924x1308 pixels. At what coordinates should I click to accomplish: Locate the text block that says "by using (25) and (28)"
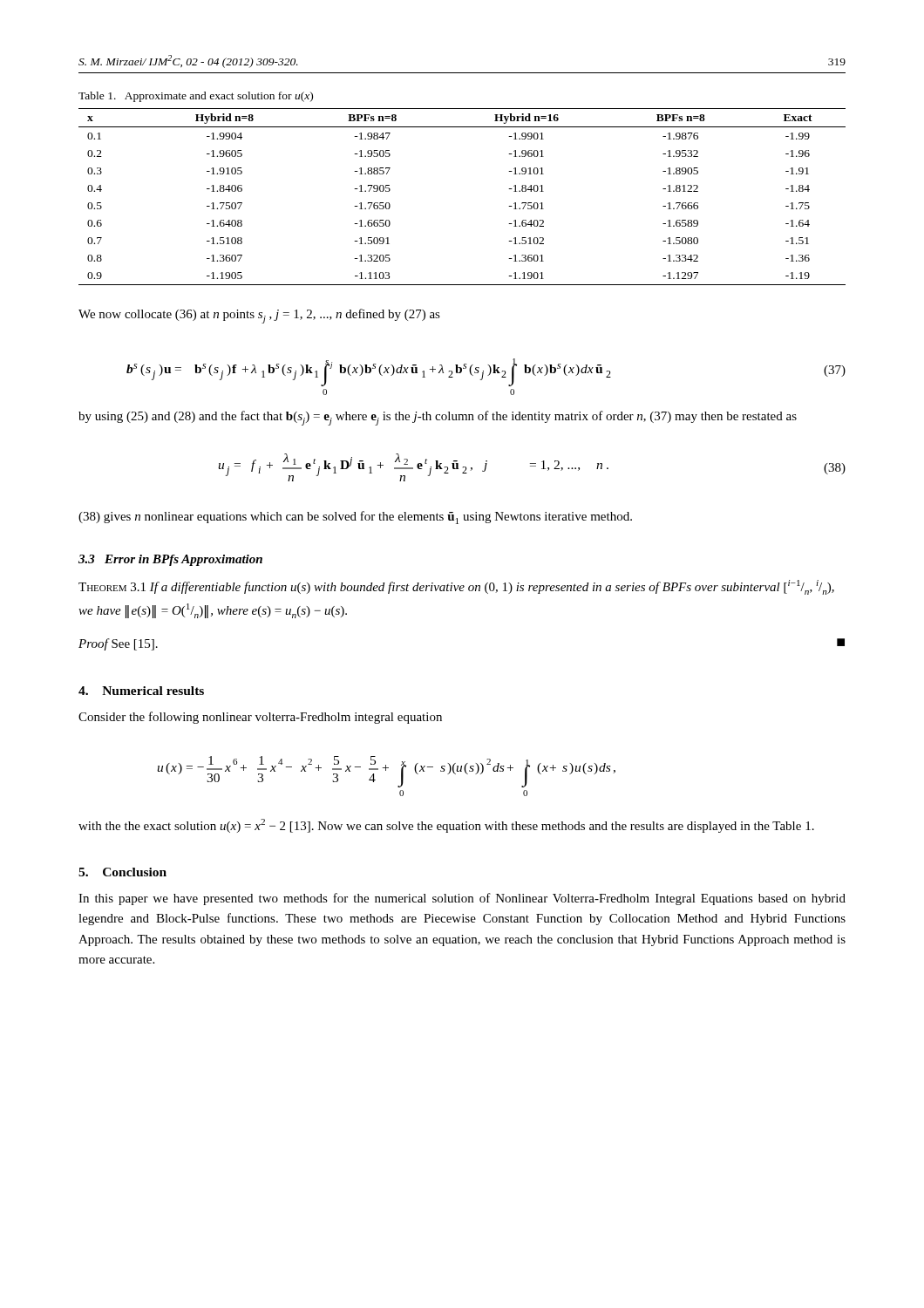pyautogui.click(x=438, y=417)
